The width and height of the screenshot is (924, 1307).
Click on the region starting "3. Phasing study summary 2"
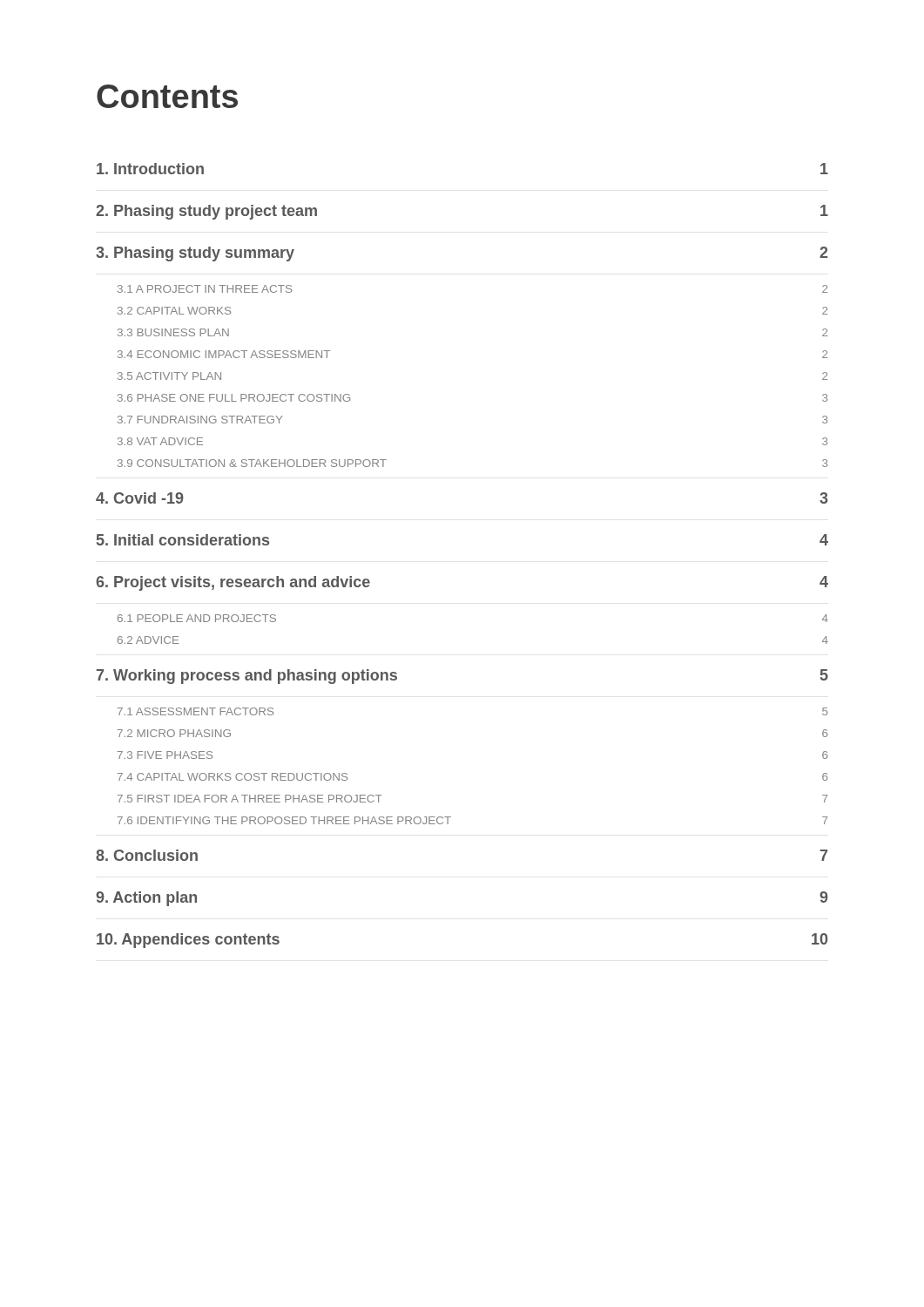click(196, 254)
